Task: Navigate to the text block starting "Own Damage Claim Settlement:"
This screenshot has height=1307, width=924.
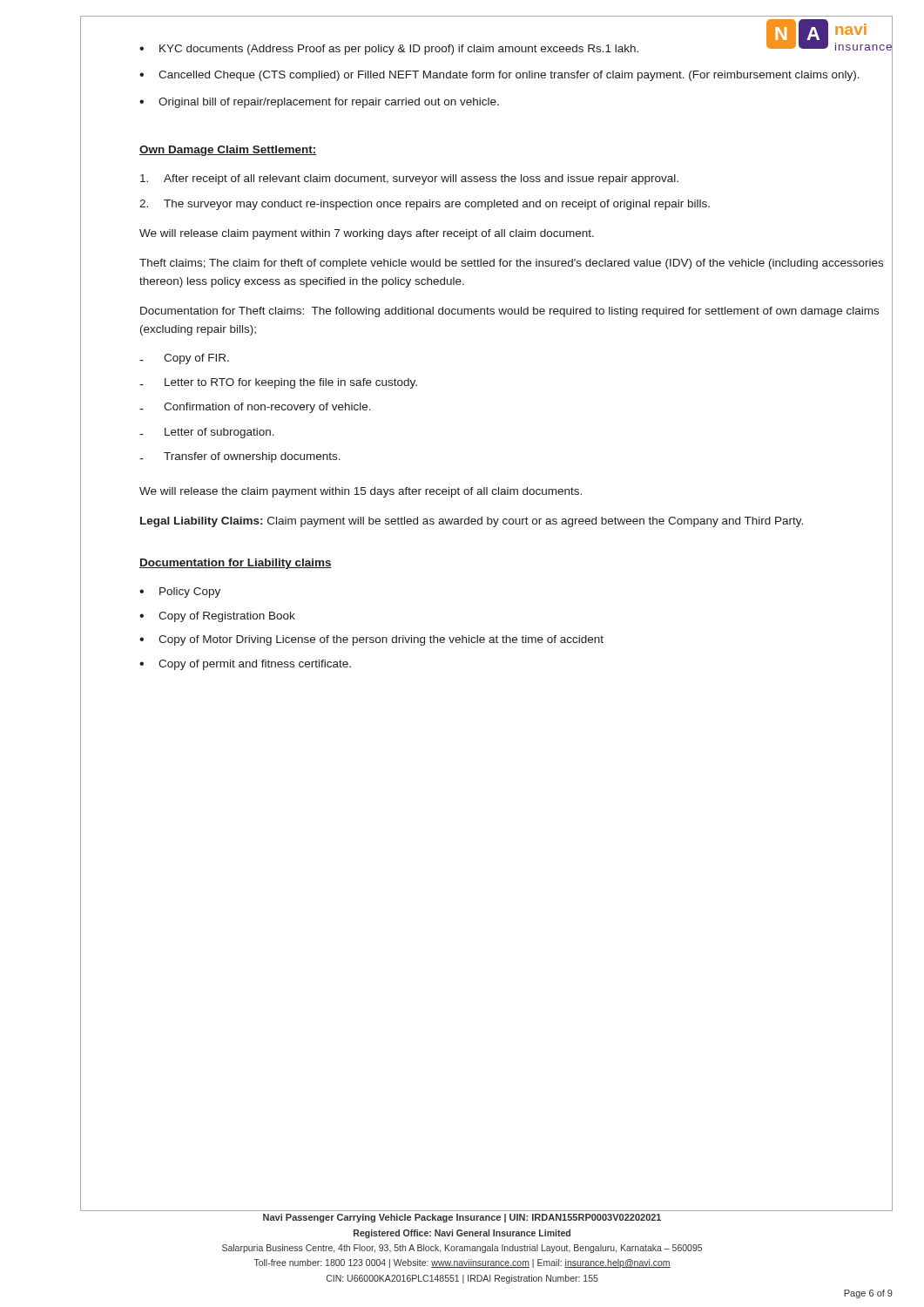Action: coord(228,150)
